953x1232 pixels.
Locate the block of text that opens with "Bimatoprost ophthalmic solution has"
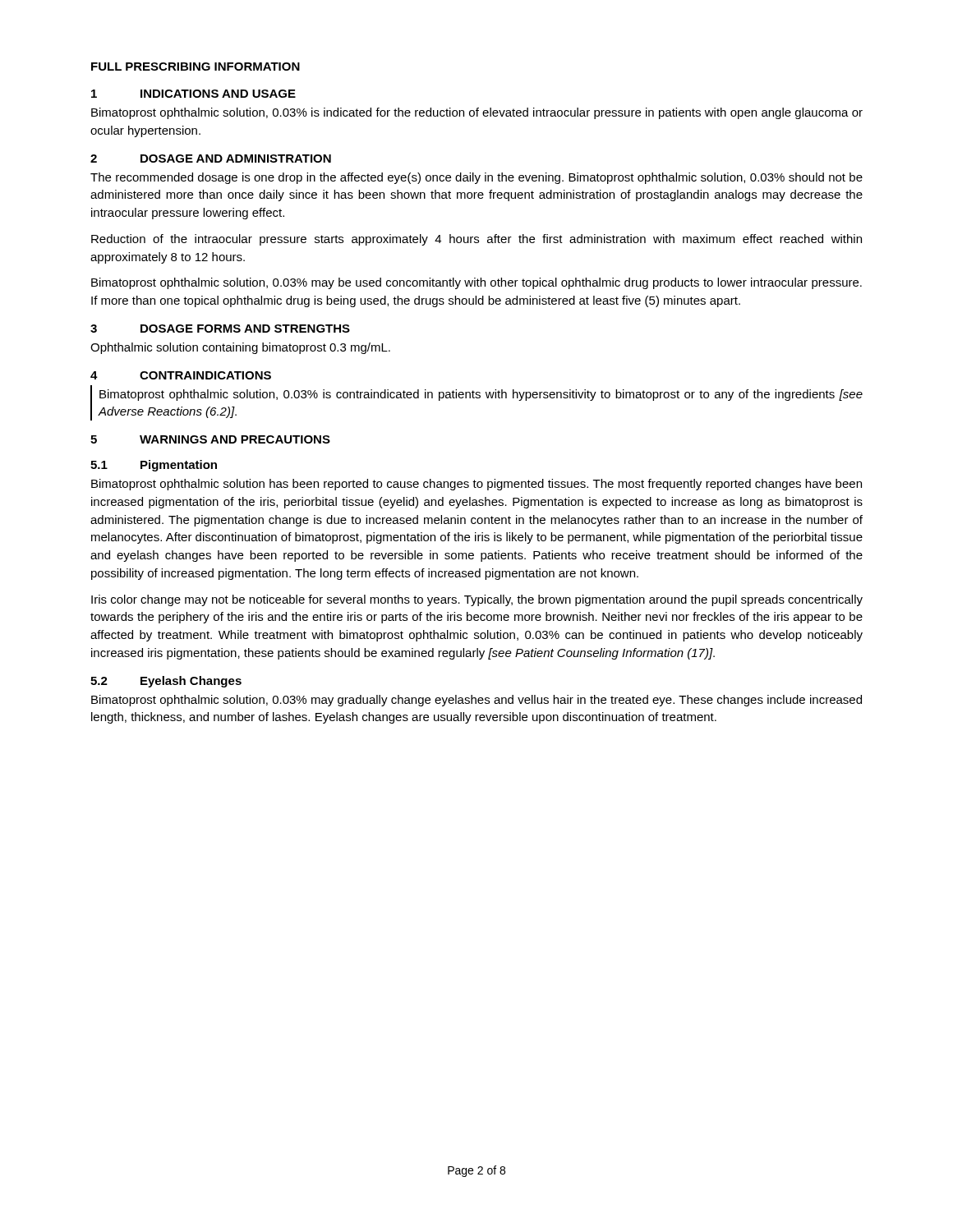tap(476, 568)
